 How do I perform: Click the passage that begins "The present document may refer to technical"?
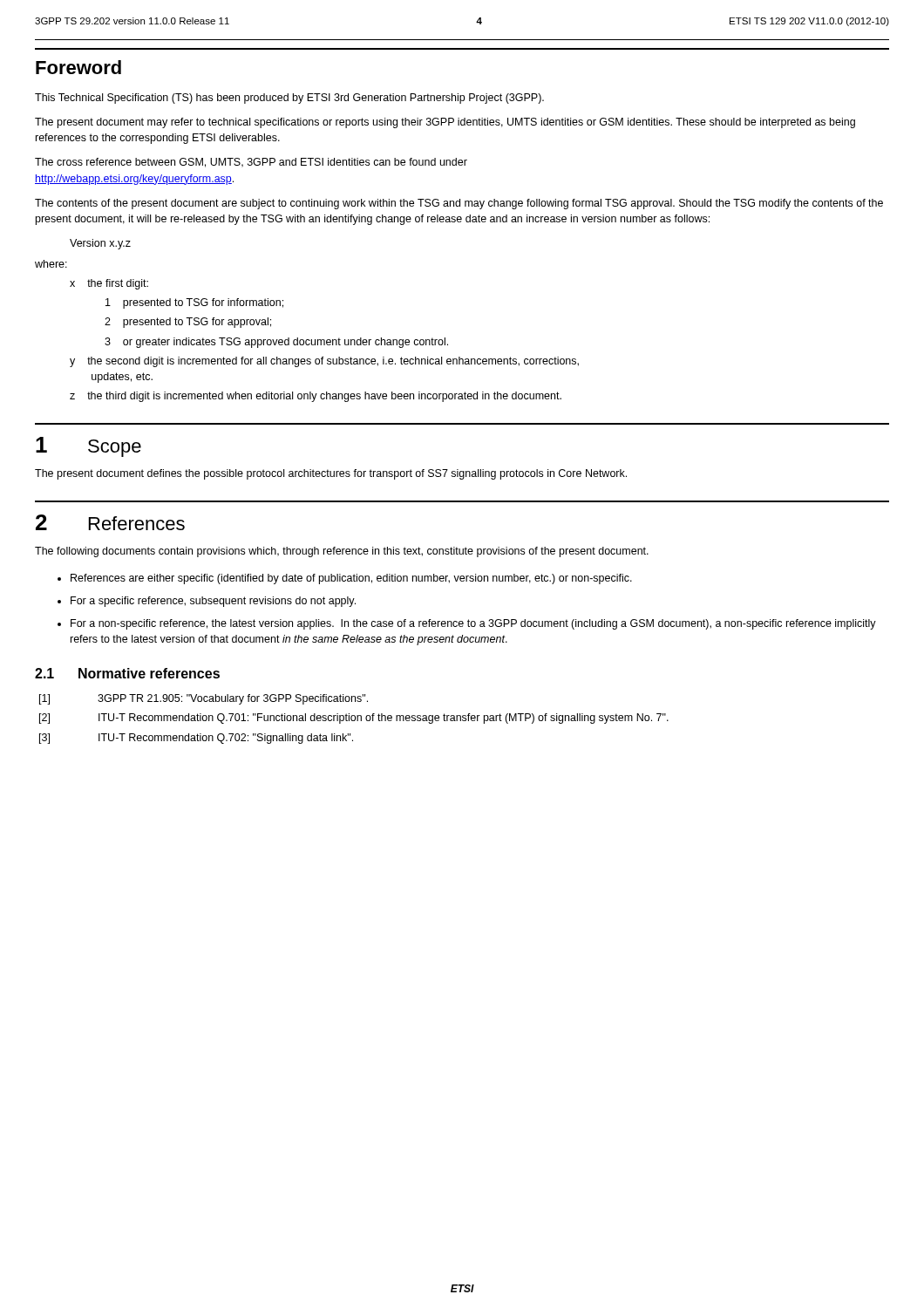[x=445, y=130]
